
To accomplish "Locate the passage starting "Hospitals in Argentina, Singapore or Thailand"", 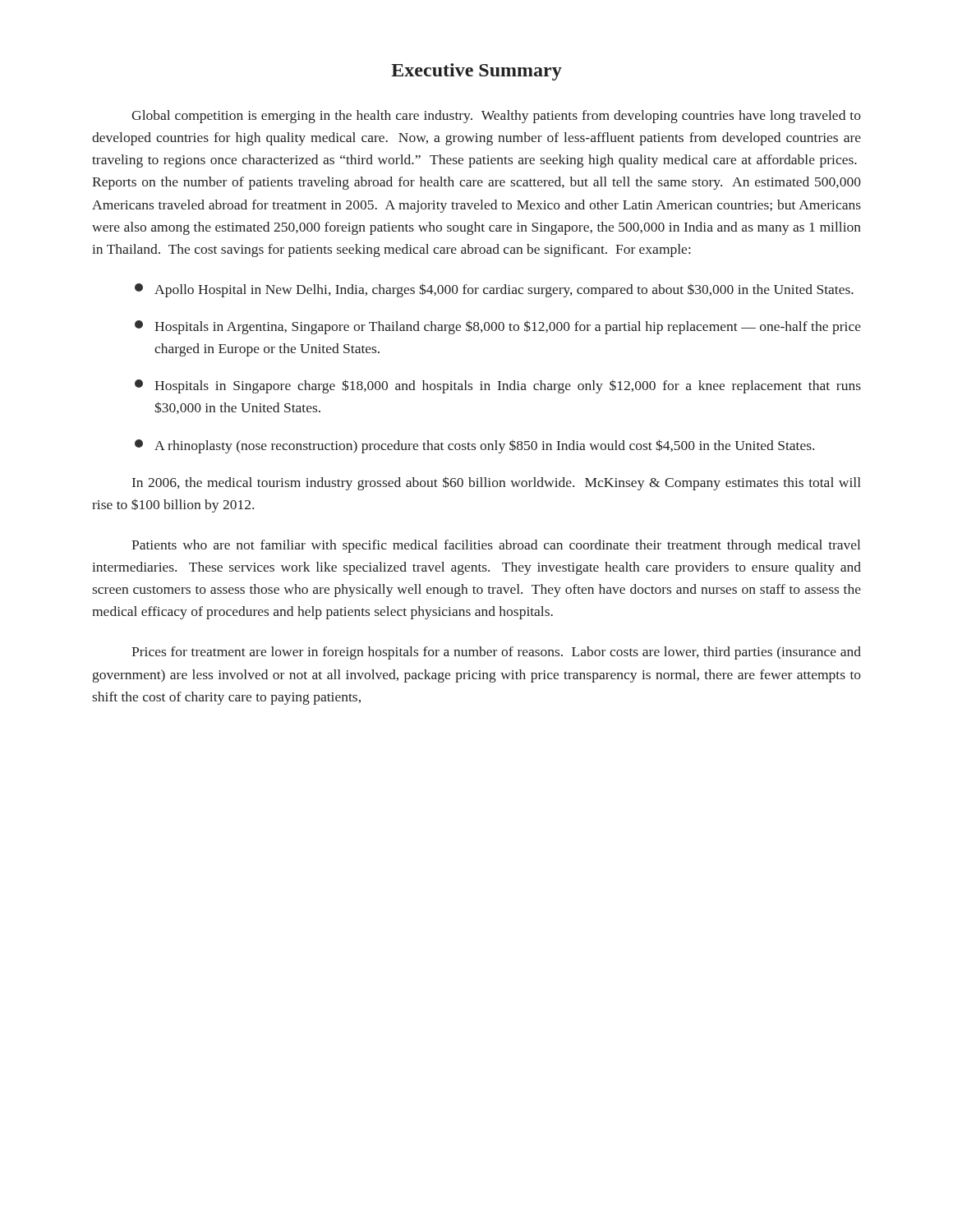I will 498,338.
